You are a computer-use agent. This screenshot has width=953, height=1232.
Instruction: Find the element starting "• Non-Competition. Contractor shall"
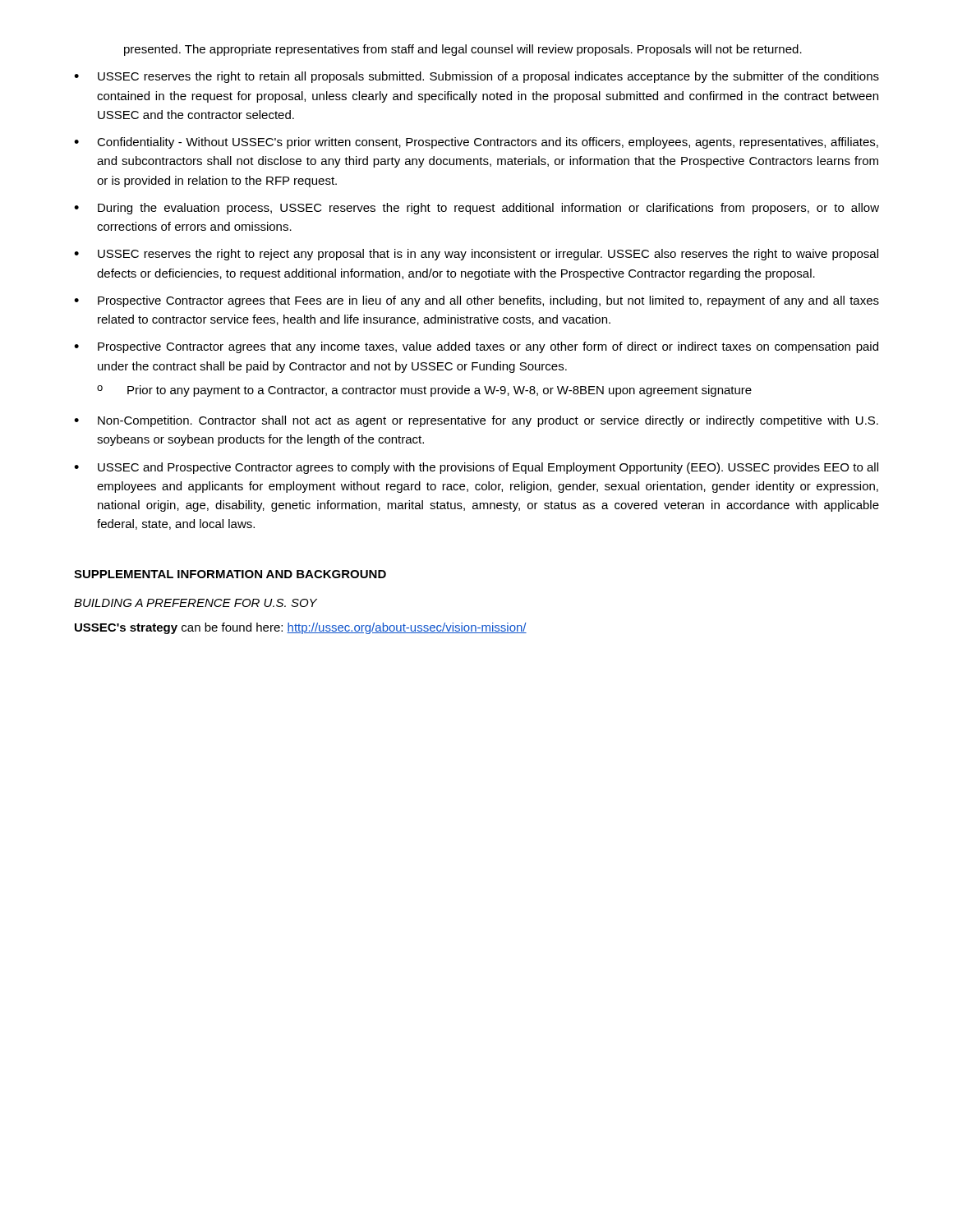[476, 430]
